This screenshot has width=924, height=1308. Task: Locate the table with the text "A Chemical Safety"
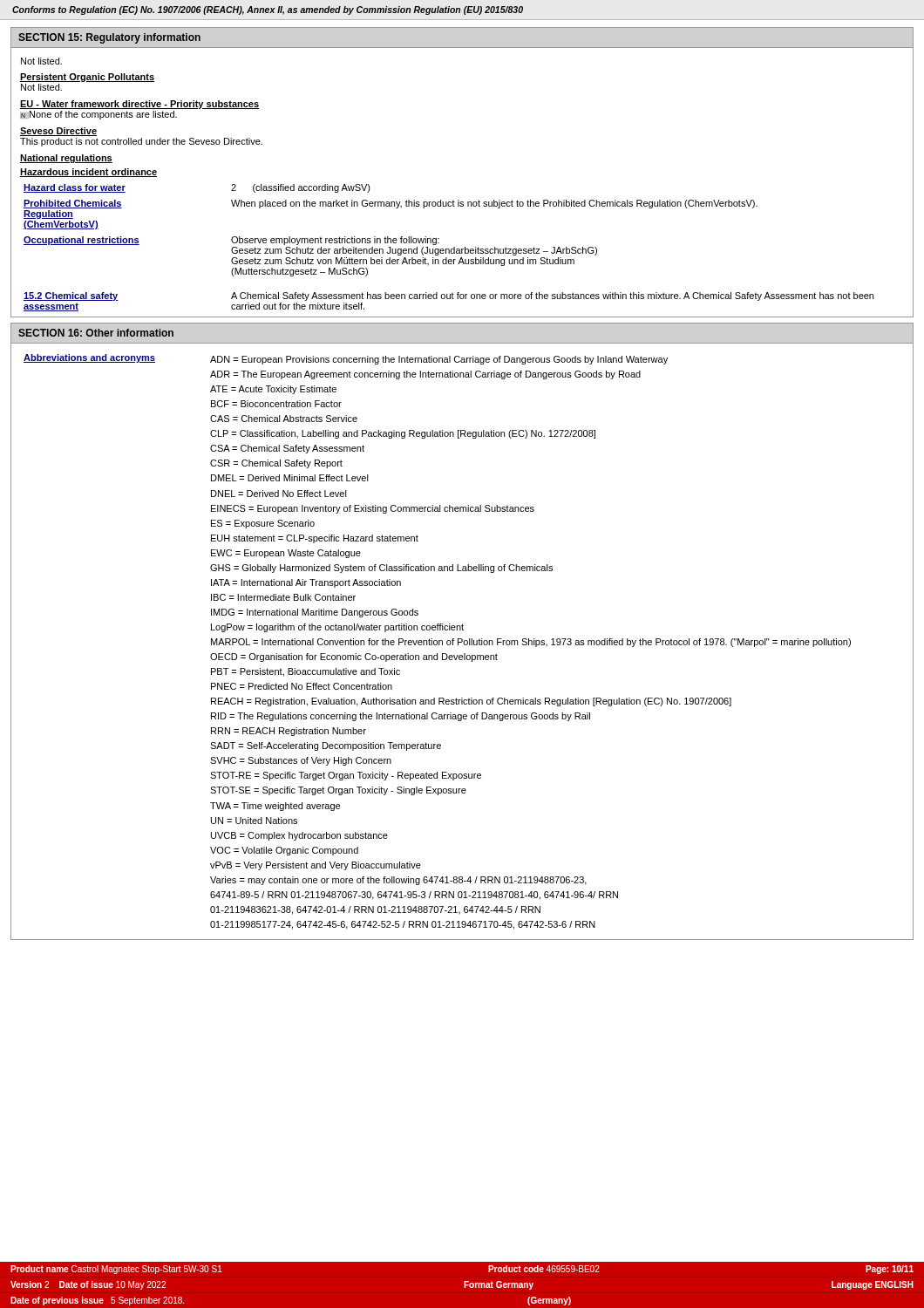(x=462, y=301)
